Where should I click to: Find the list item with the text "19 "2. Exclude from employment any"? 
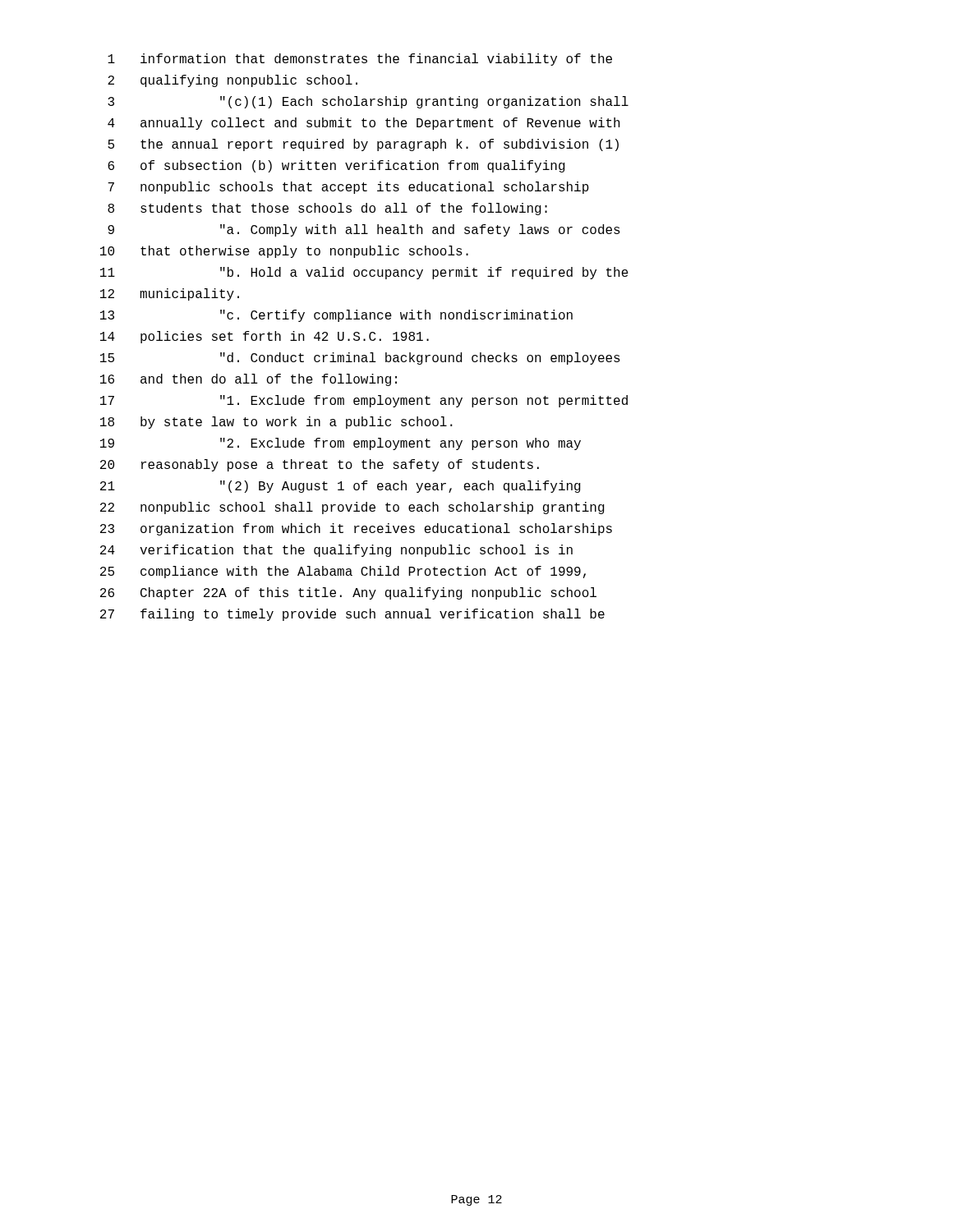coord(476,444)
